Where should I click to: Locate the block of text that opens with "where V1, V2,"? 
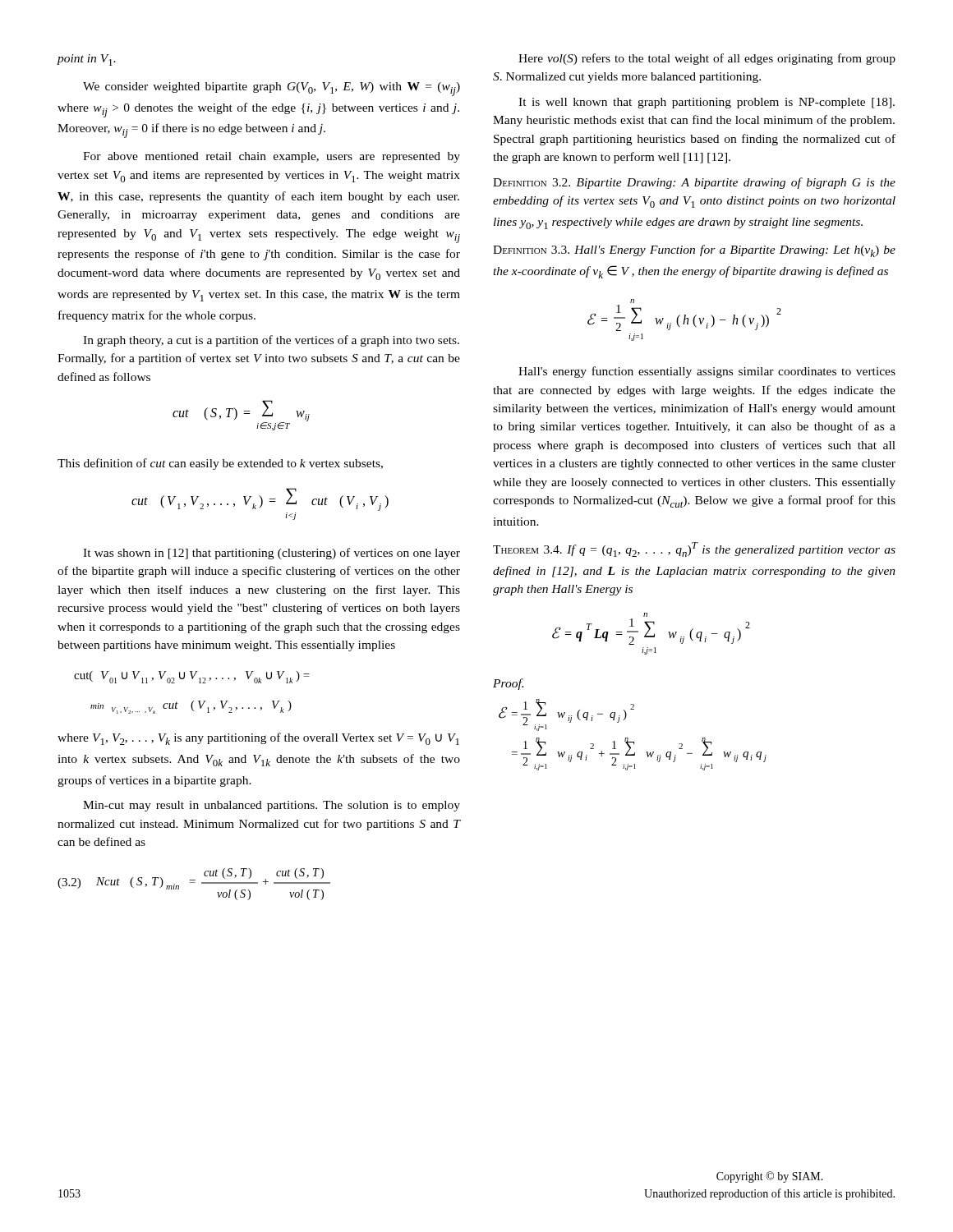259,758
